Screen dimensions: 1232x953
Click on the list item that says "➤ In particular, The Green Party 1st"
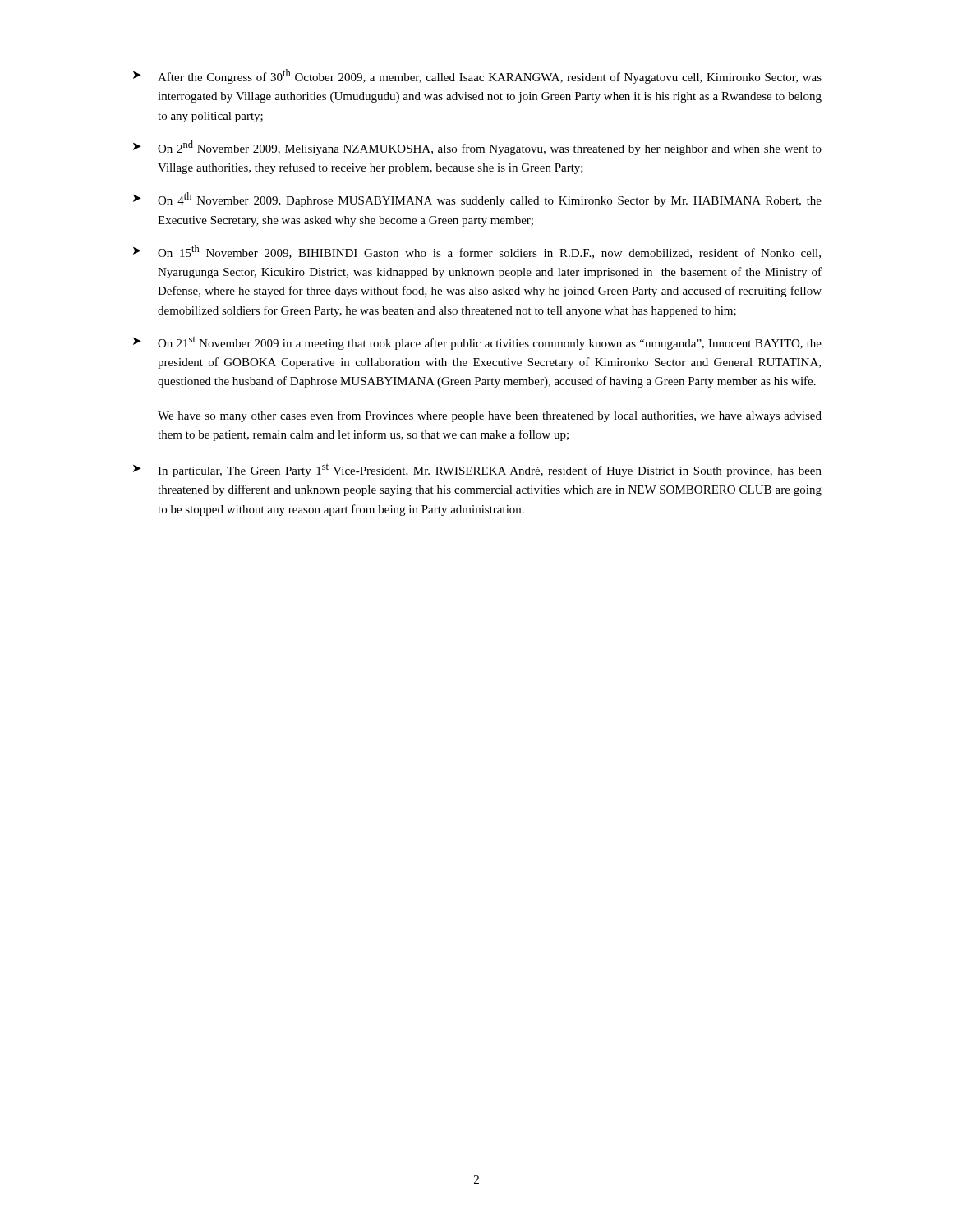tap(476, 489)
